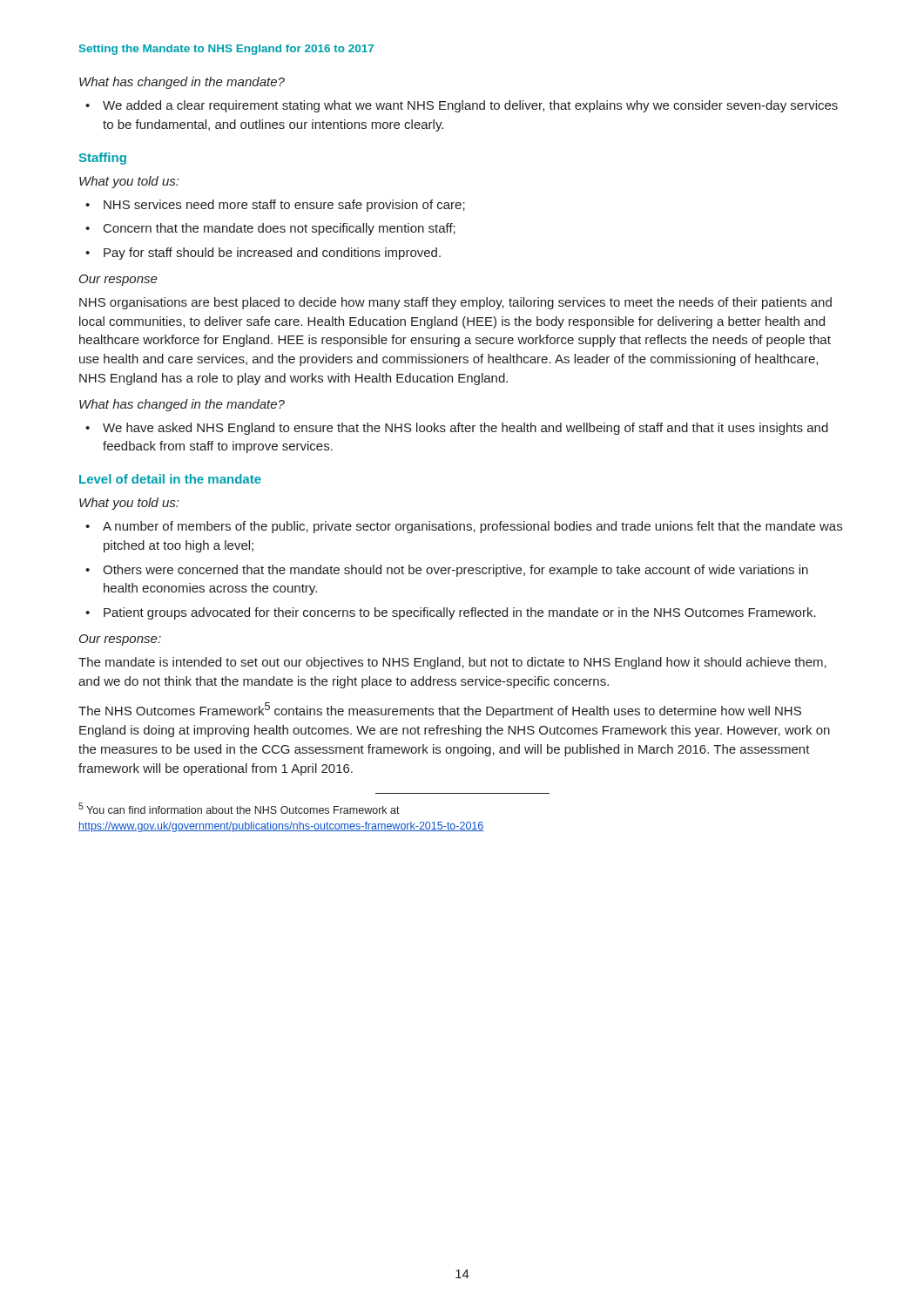Find the passage starting "The NHS Outcomes Framework5 contains the"
The image size is (924, 1307).
click(462, 738)
